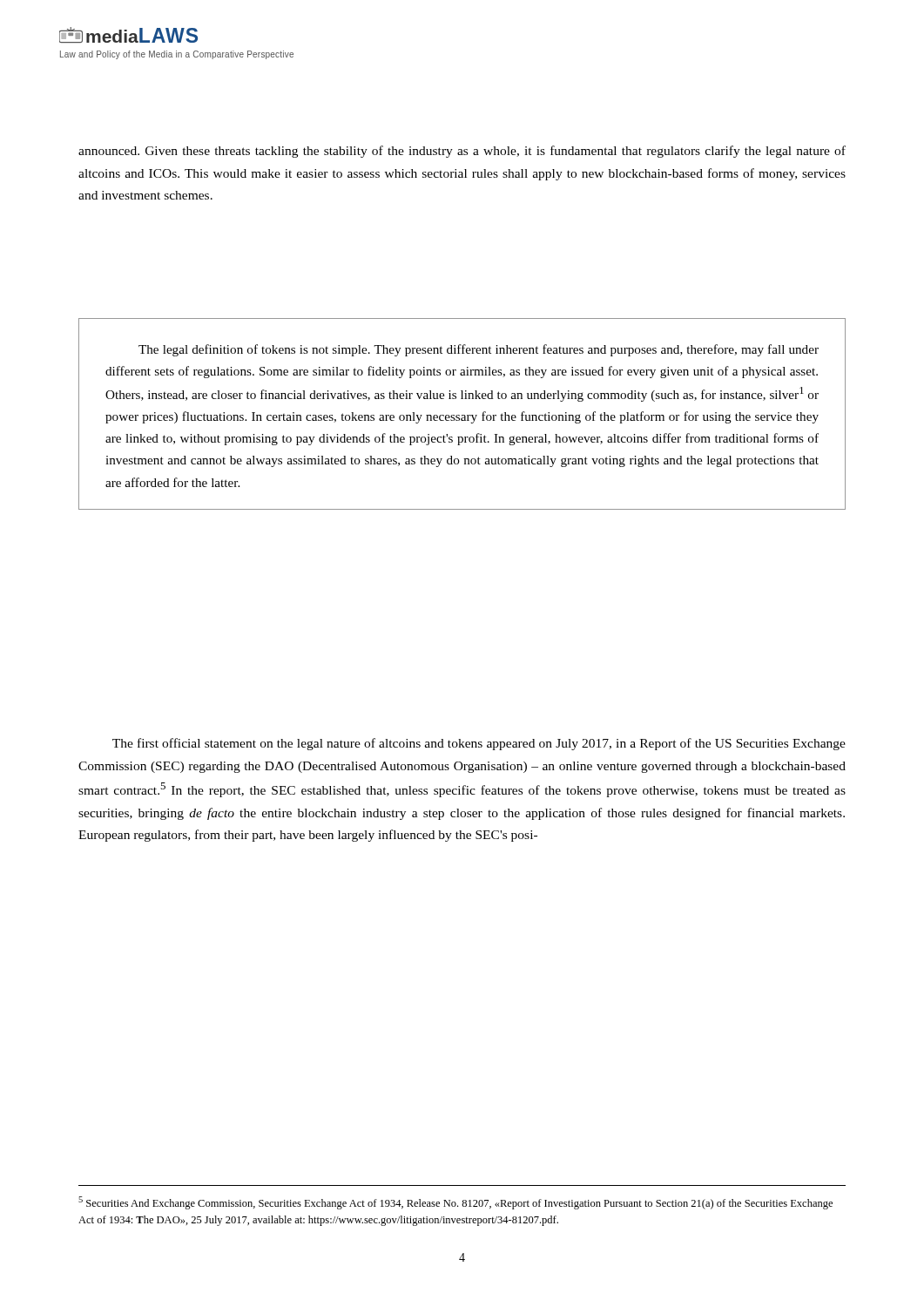Image resolution: width=924 pixels, height=1307 pixels.
Task: Navigate to the element starting "5 Securities And"
Action: [x=462, y=1211]
